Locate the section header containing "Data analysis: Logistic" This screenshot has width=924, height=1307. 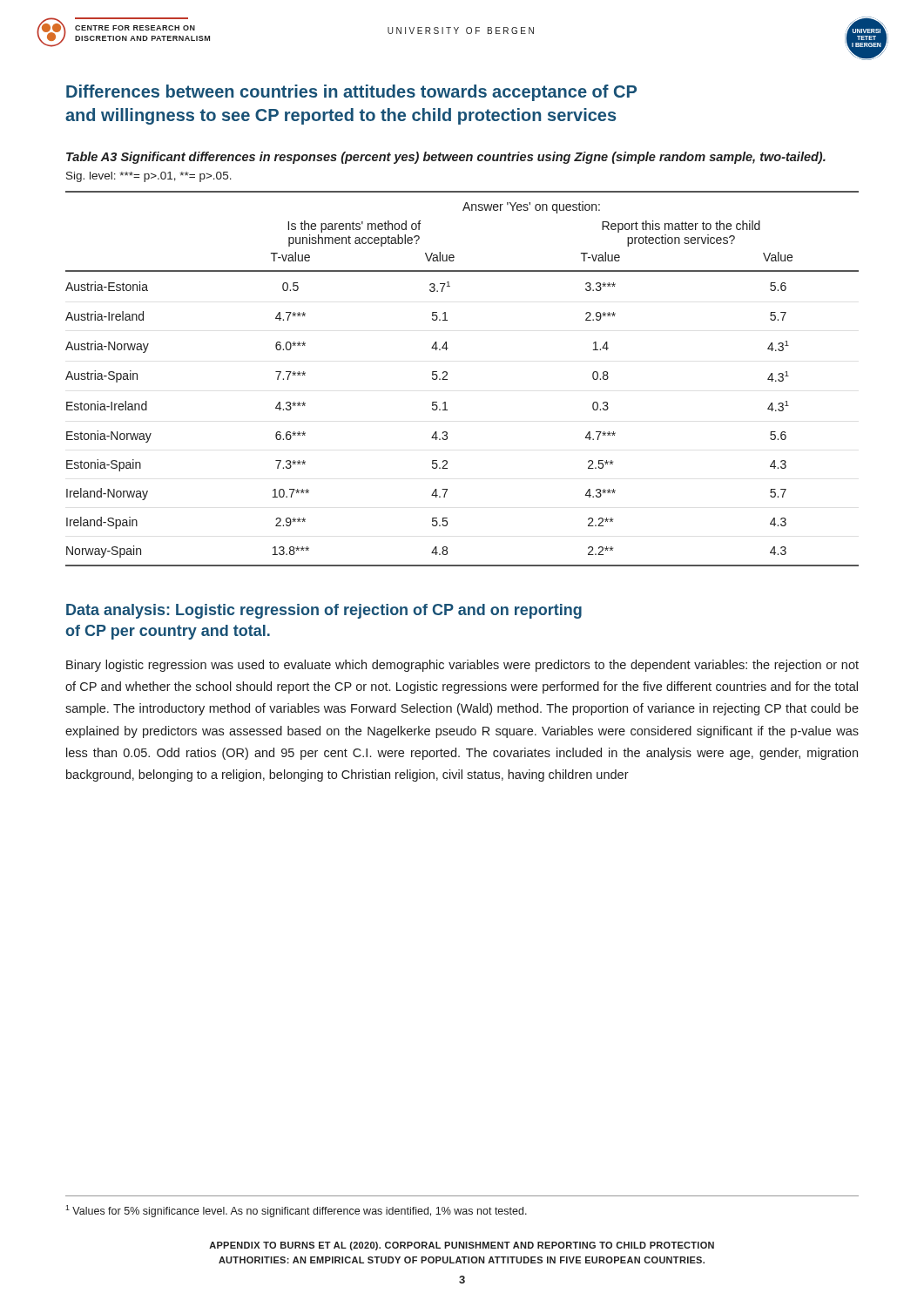coord(324,620)
